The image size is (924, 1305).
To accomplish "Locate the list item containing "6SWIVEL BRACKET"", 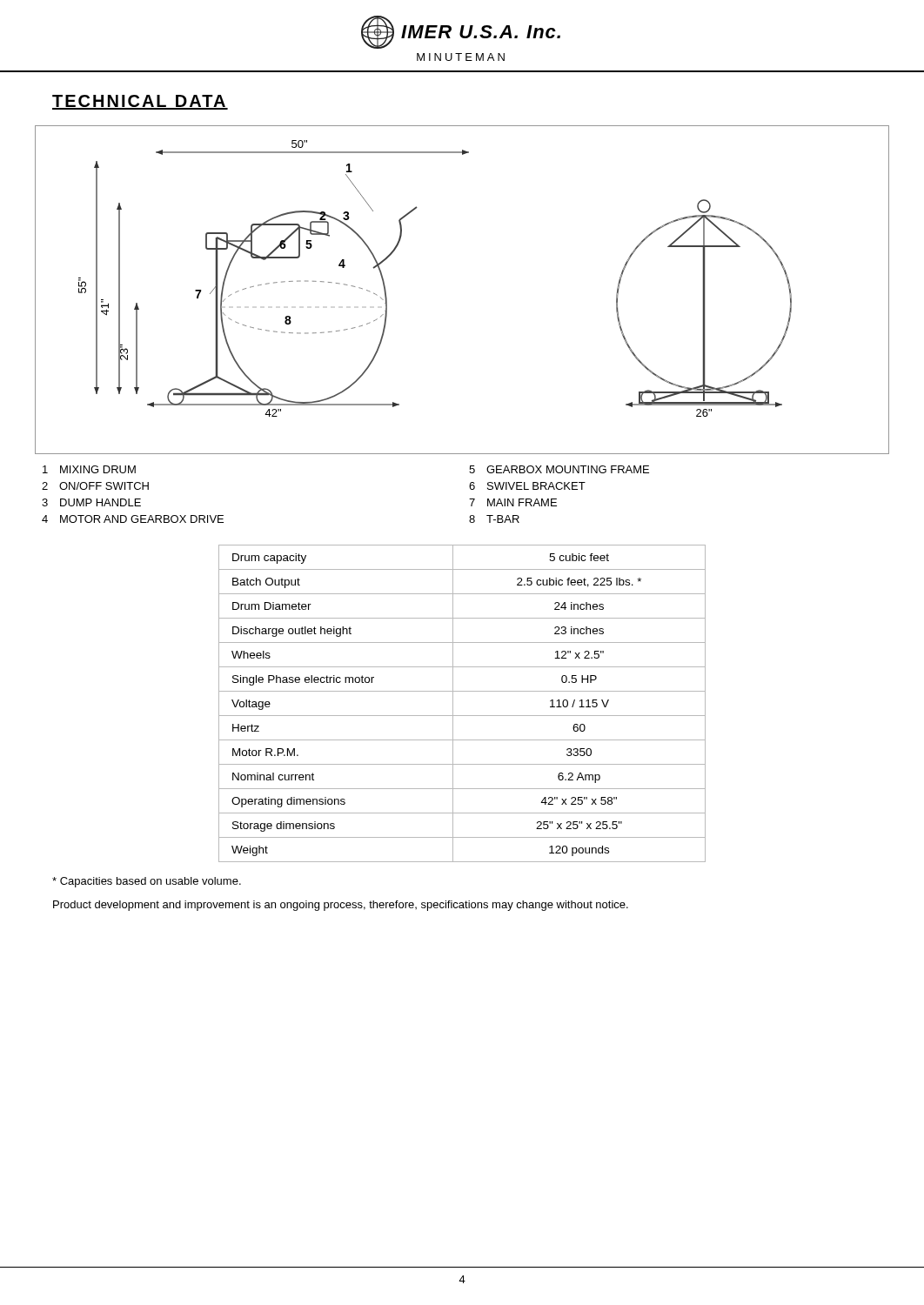I will pyautogui.click(x=527, y=486).
